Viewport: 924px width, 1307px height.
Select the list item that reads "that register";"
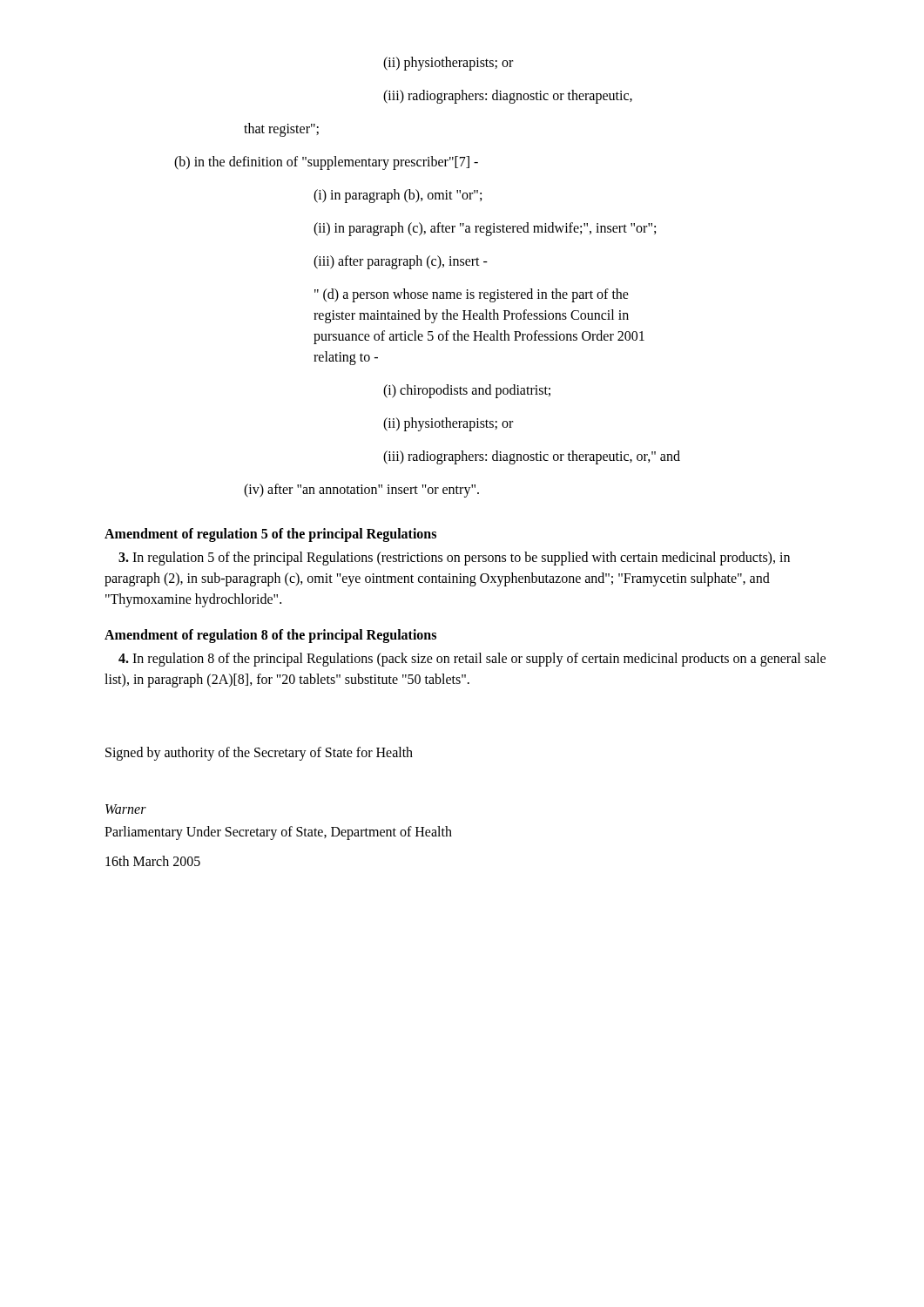click(282, 129)
